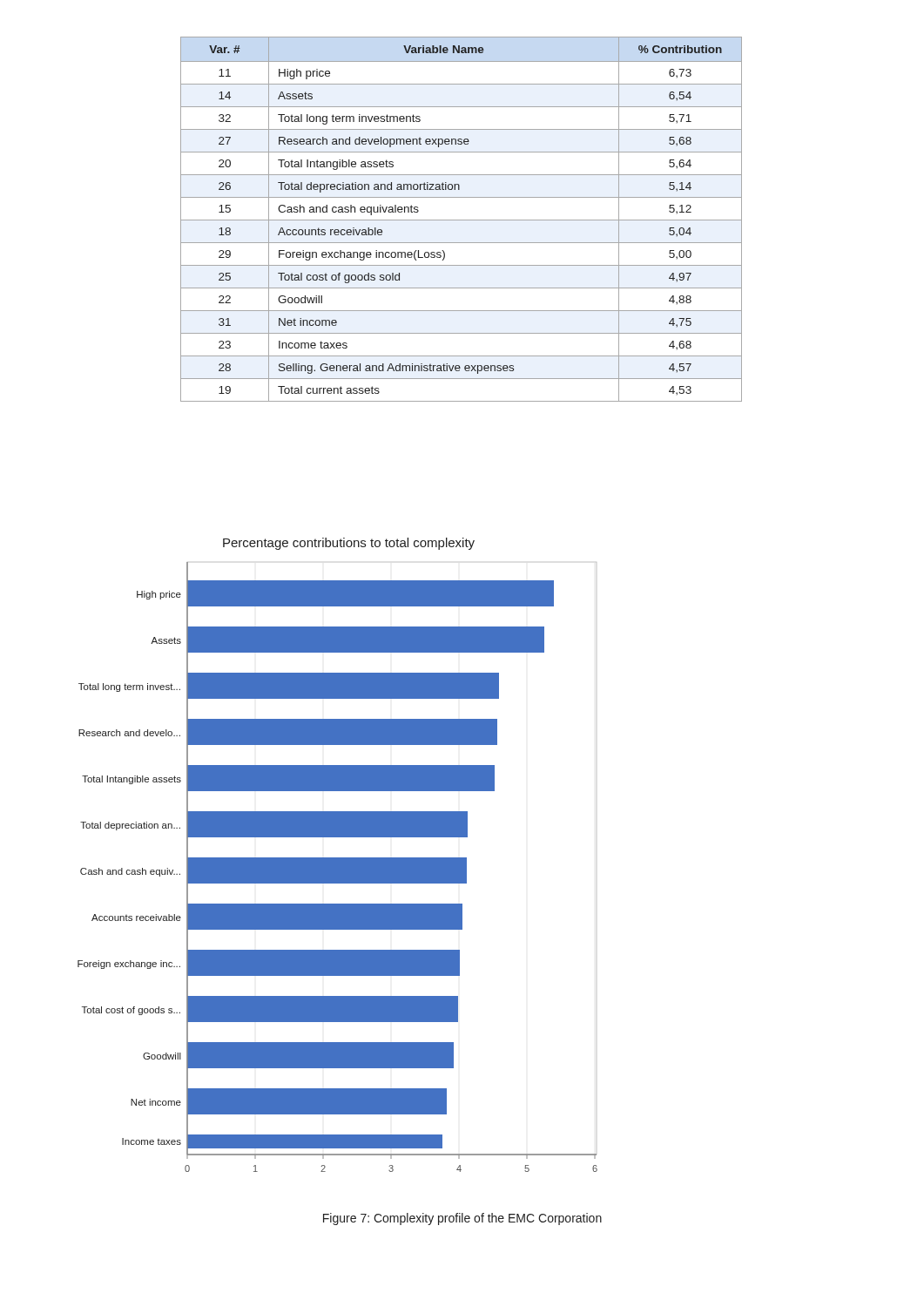The height and width of the screenshot is (1307, 924).
Task: Click on the caption that says "Figure 7: Complexity"
Action: tap(462, 1218)
